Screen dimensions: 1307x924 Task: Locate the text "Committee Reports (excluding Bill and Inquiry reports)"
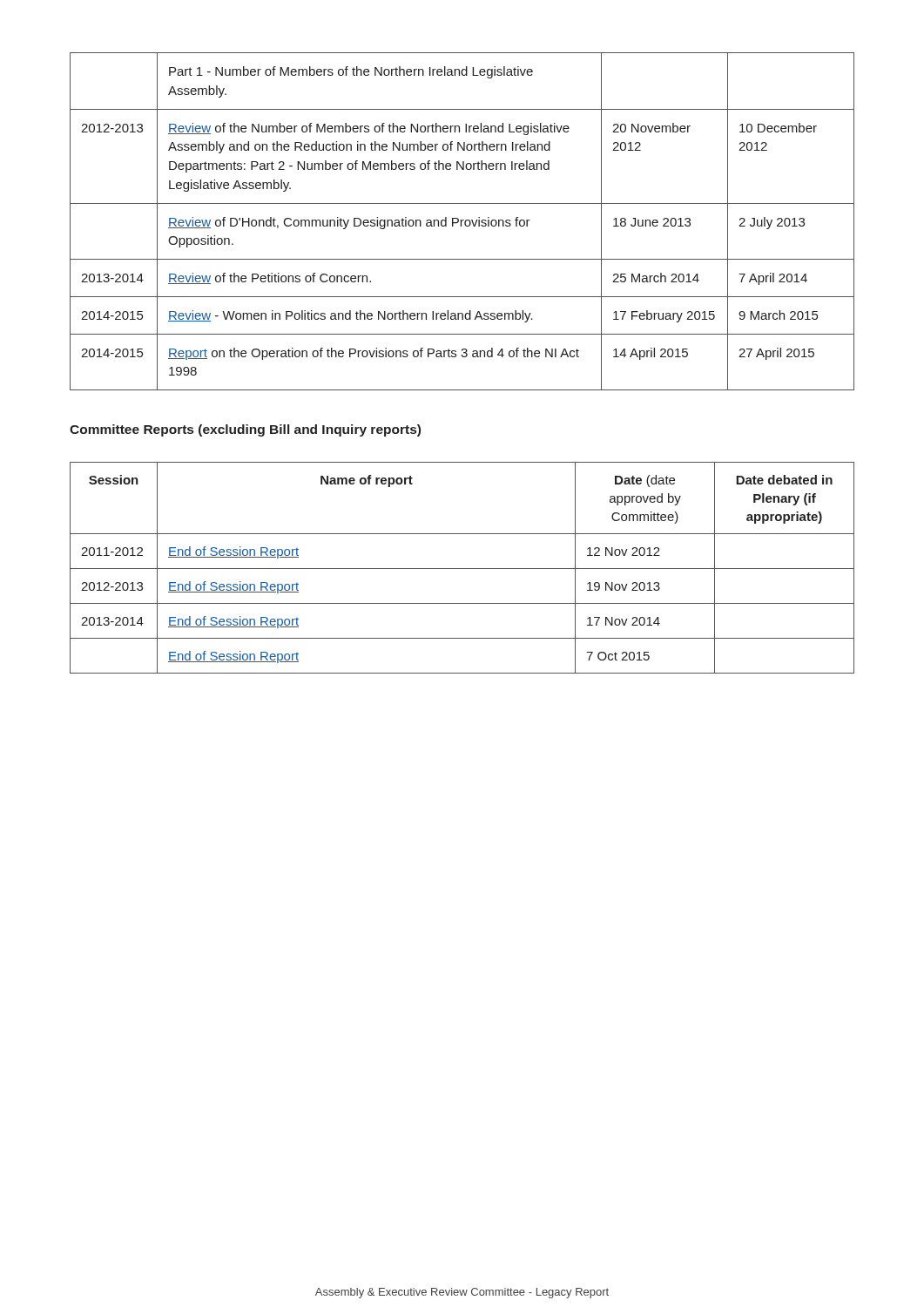click(x=246, y=430)
